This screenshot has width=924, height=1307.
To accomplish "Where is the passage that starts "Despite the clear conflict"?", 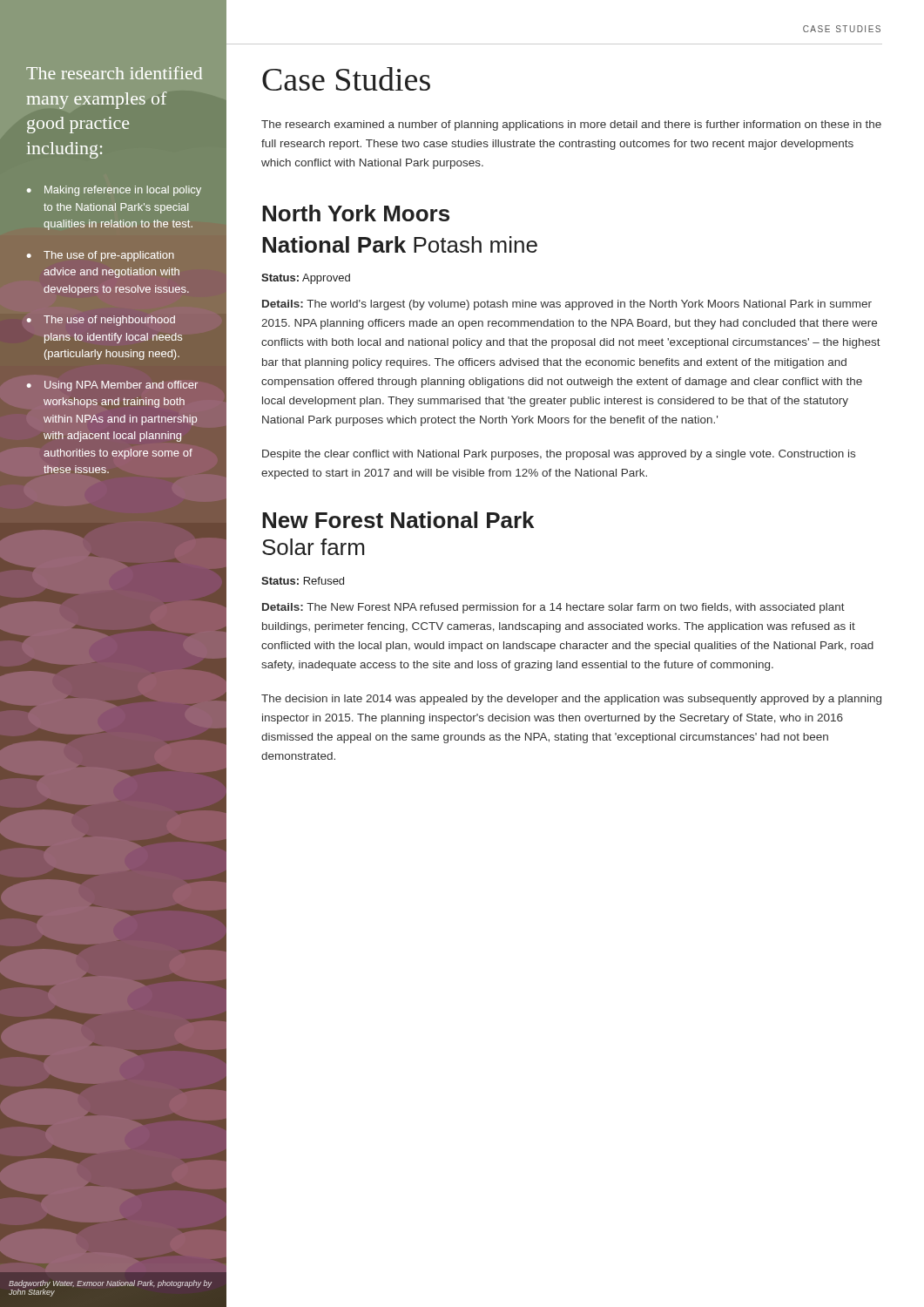I will click(559, 463).
